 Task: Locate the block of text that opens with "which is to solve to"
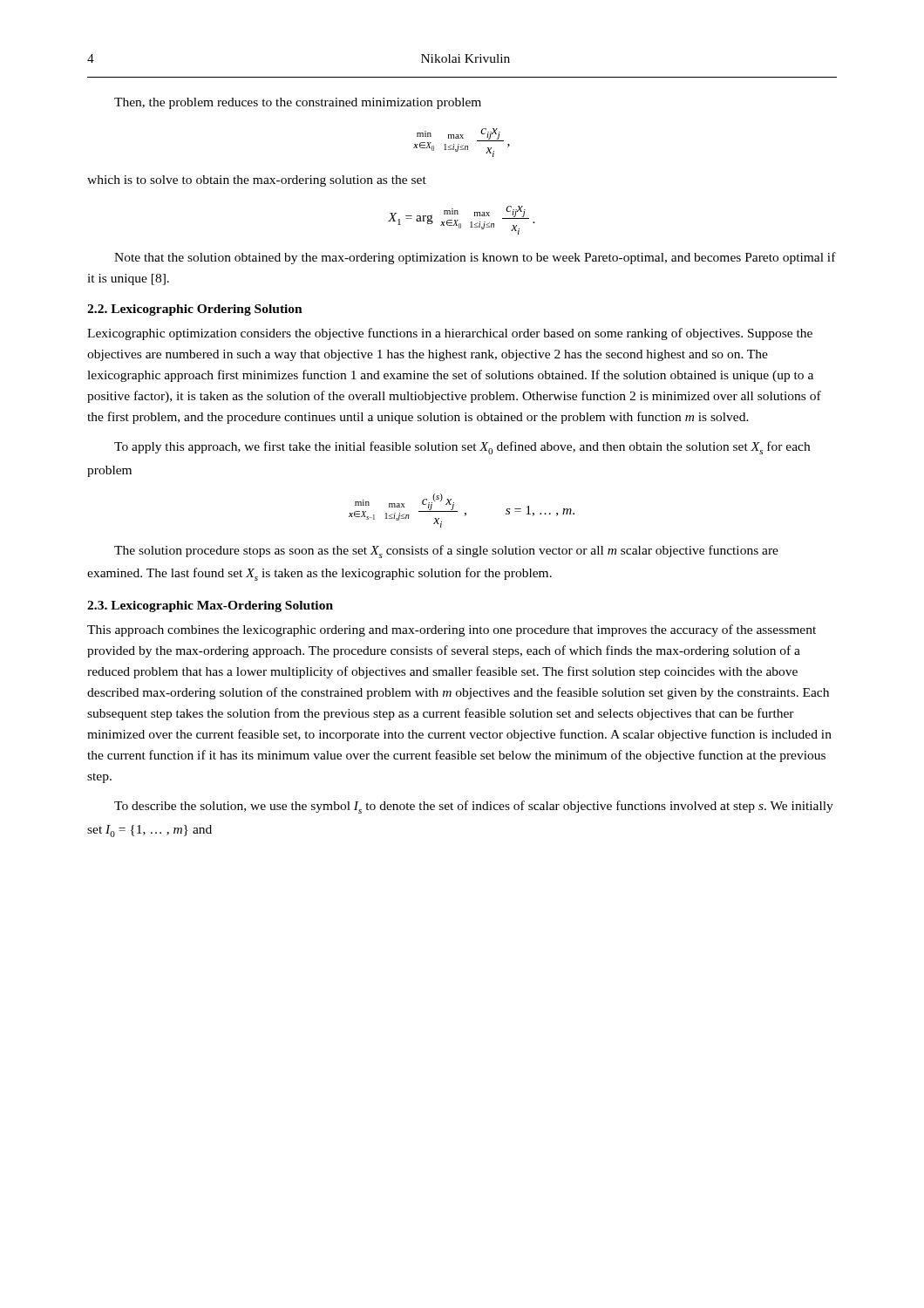coord(257,179)
